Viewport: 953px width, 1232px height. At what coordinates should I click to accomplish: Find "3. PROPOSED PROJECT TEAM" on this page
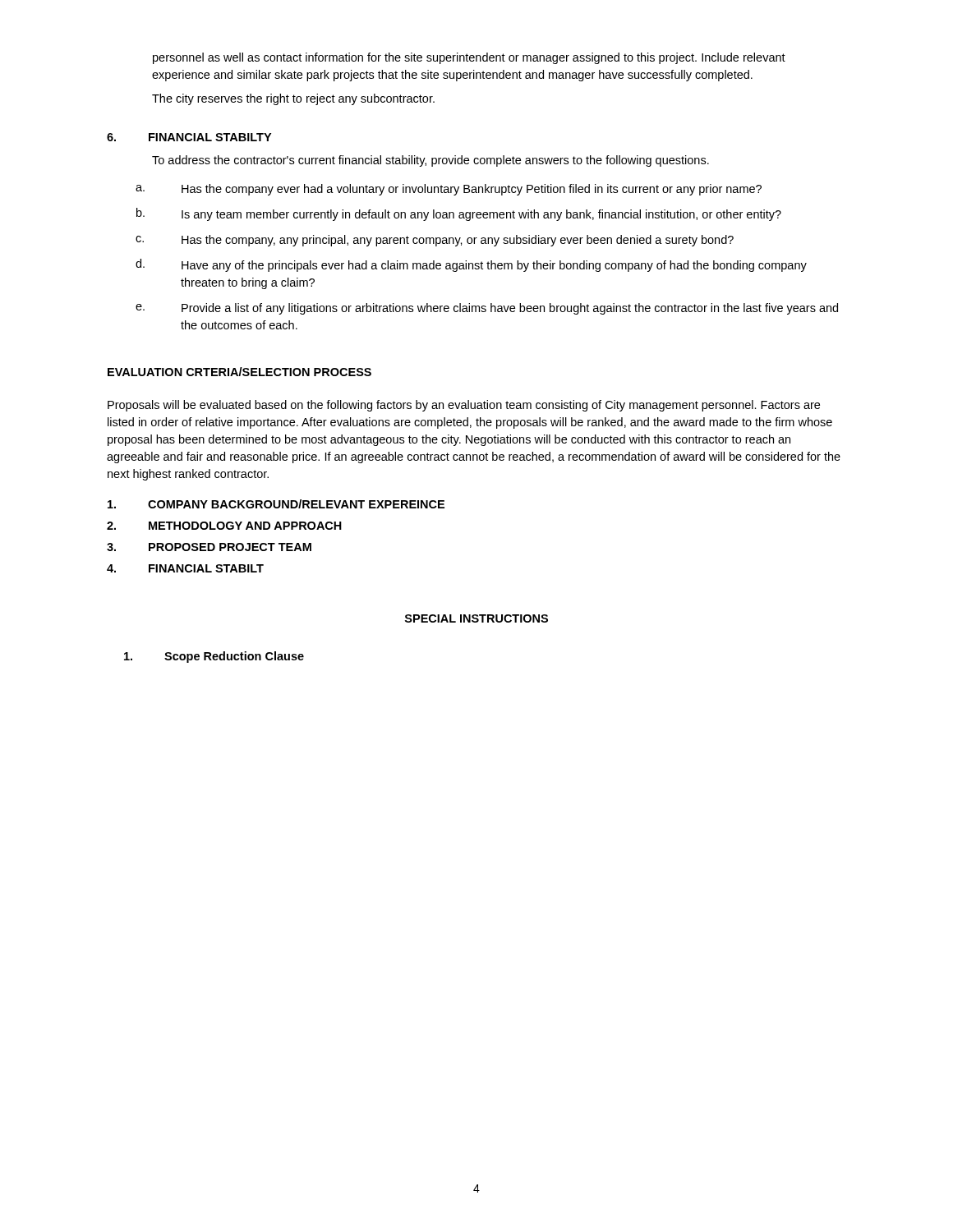click(x=209, y=547)
